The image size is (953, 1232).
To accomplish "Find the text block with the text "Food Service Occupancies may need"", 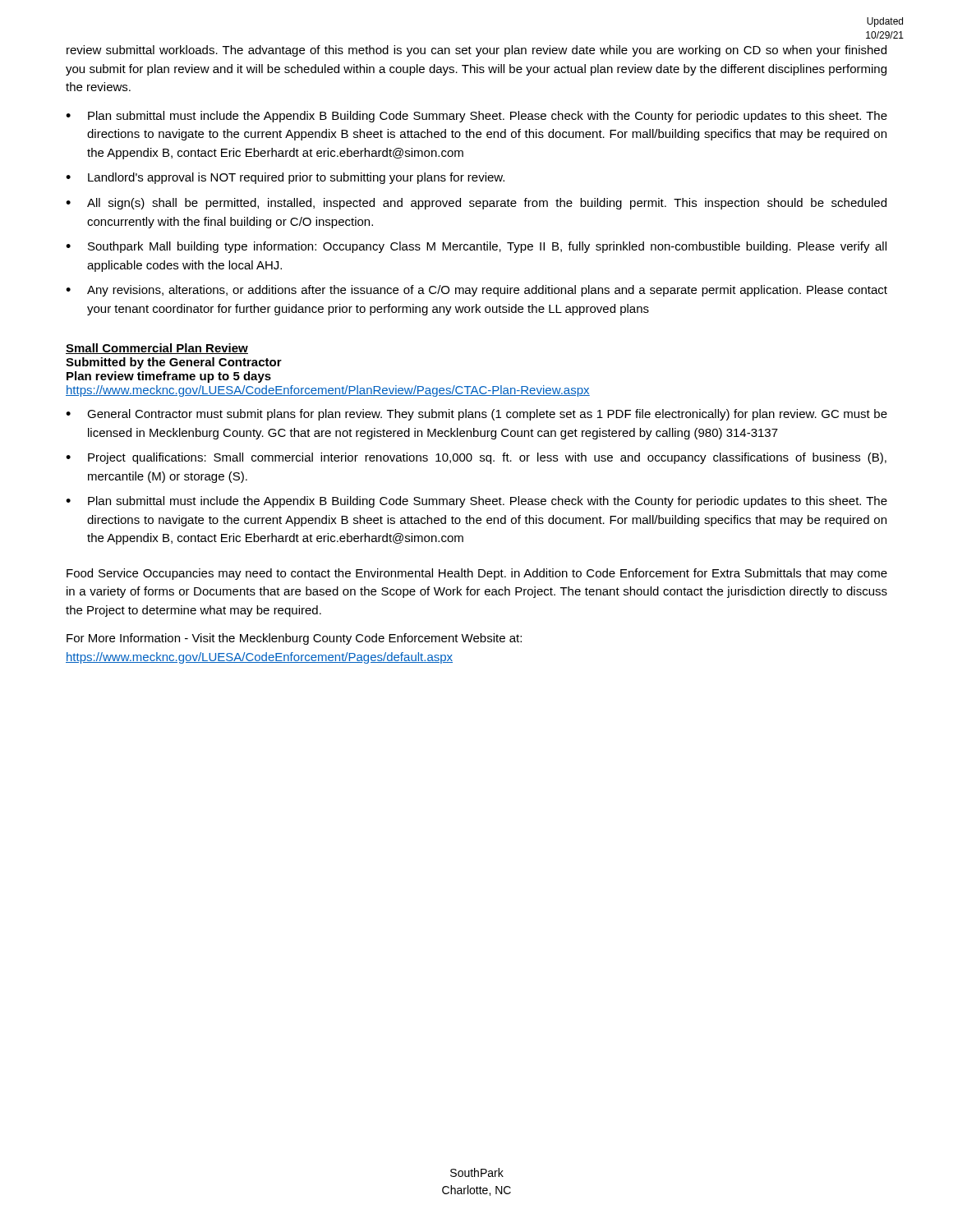I will click(x=476, y=591).
